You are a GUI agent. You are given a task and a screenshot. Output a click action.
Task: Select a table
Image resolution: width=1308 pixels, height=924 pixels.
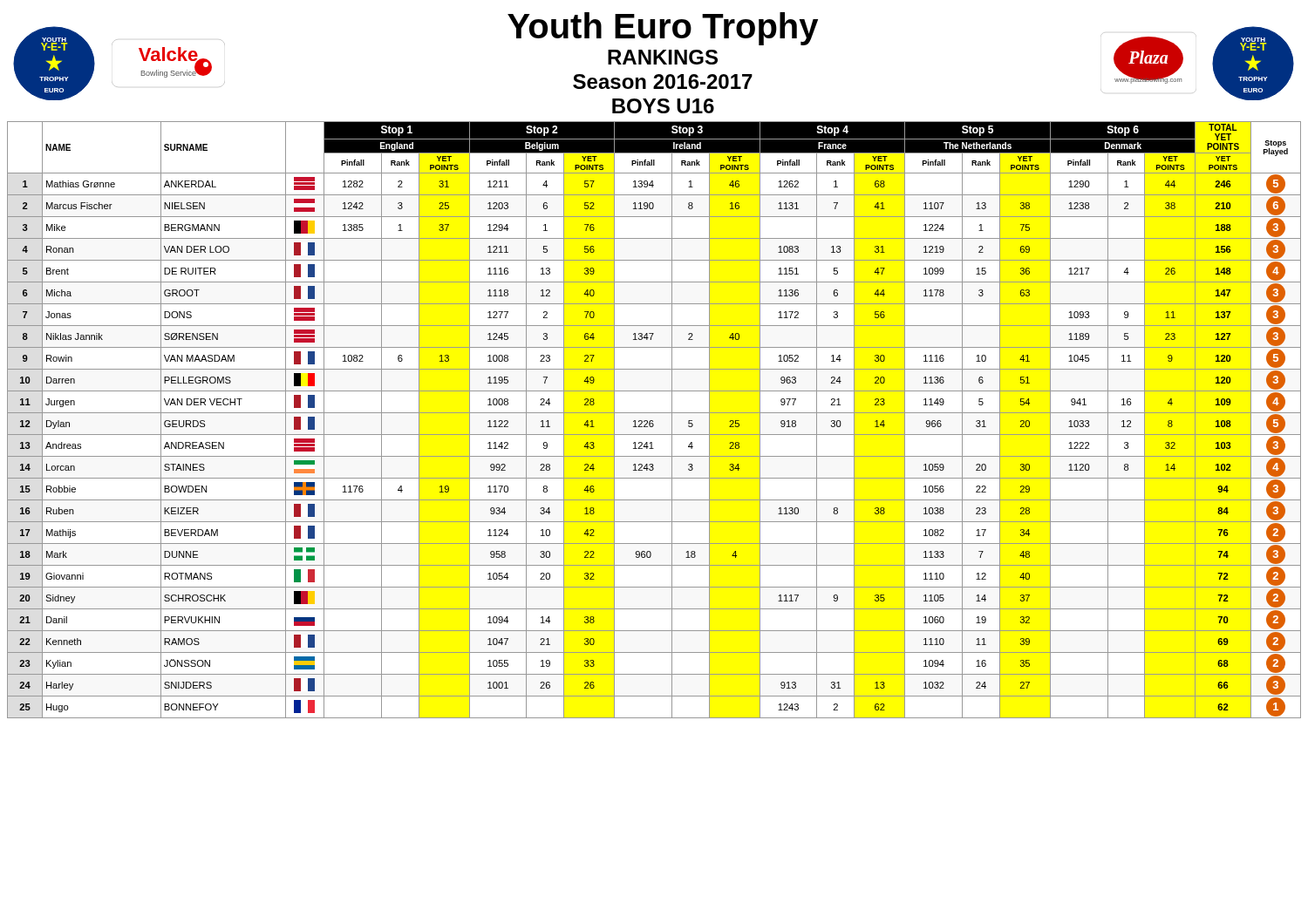pos(654,418)
